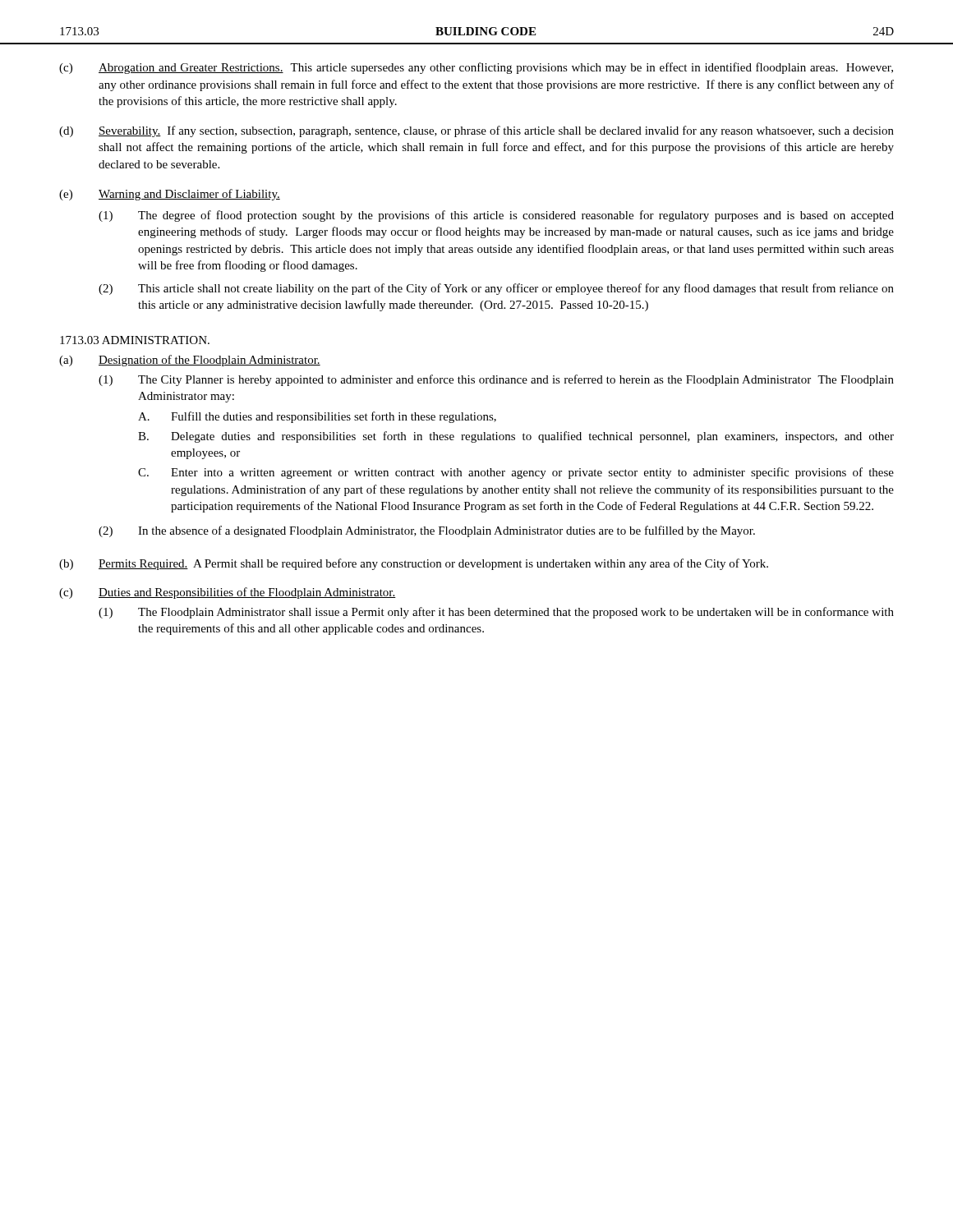Viewport: 953px width, 1232px height.
Task: Locate the passage starting "(c) Abrogation and Greater Restrictions. This article supersedes"
Action: coord(476,84)
